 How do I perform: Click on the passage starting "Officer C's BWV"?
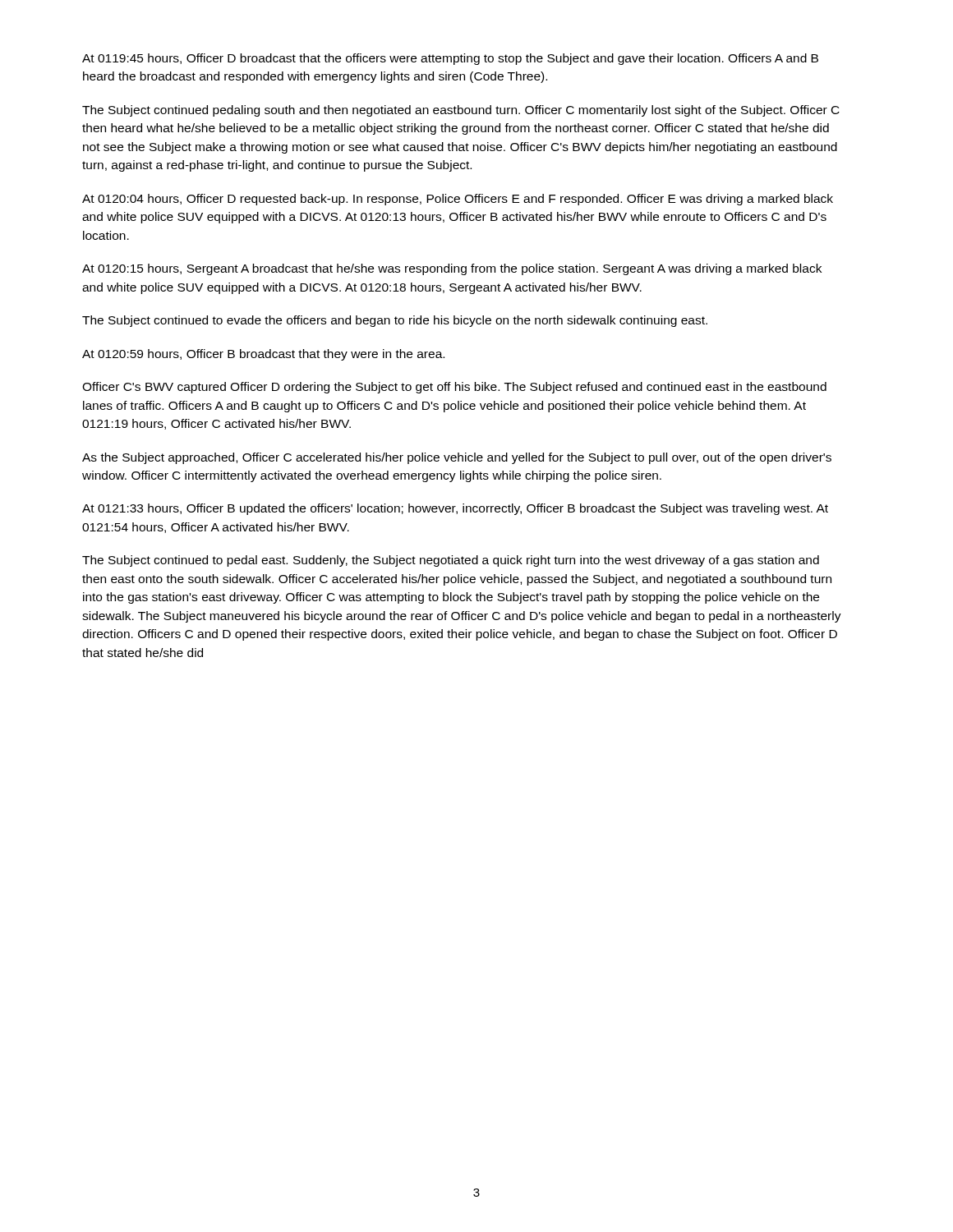(455, 405)
